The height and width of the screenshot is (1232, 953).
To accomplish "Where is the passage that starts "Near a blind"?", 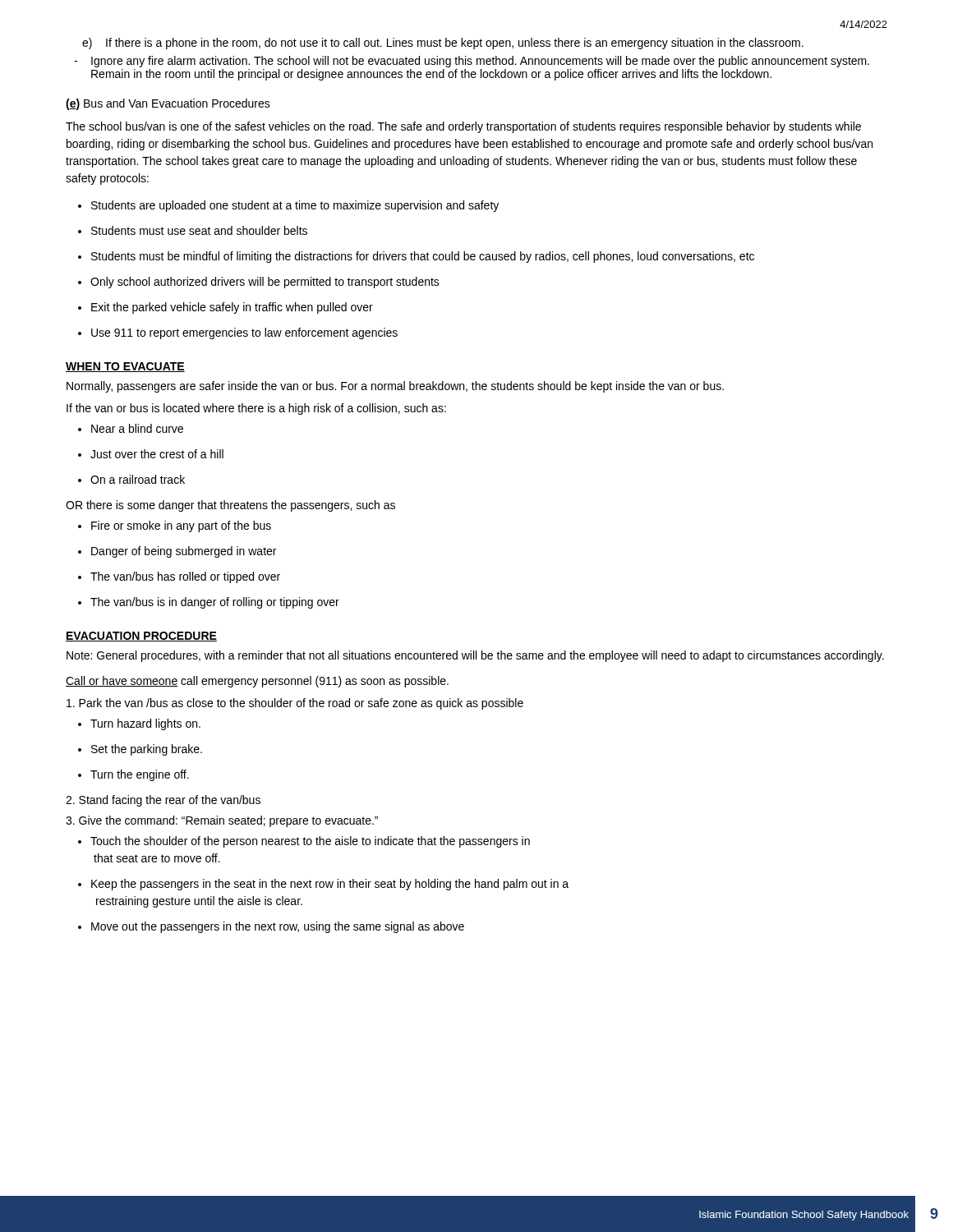I will 131,428.
